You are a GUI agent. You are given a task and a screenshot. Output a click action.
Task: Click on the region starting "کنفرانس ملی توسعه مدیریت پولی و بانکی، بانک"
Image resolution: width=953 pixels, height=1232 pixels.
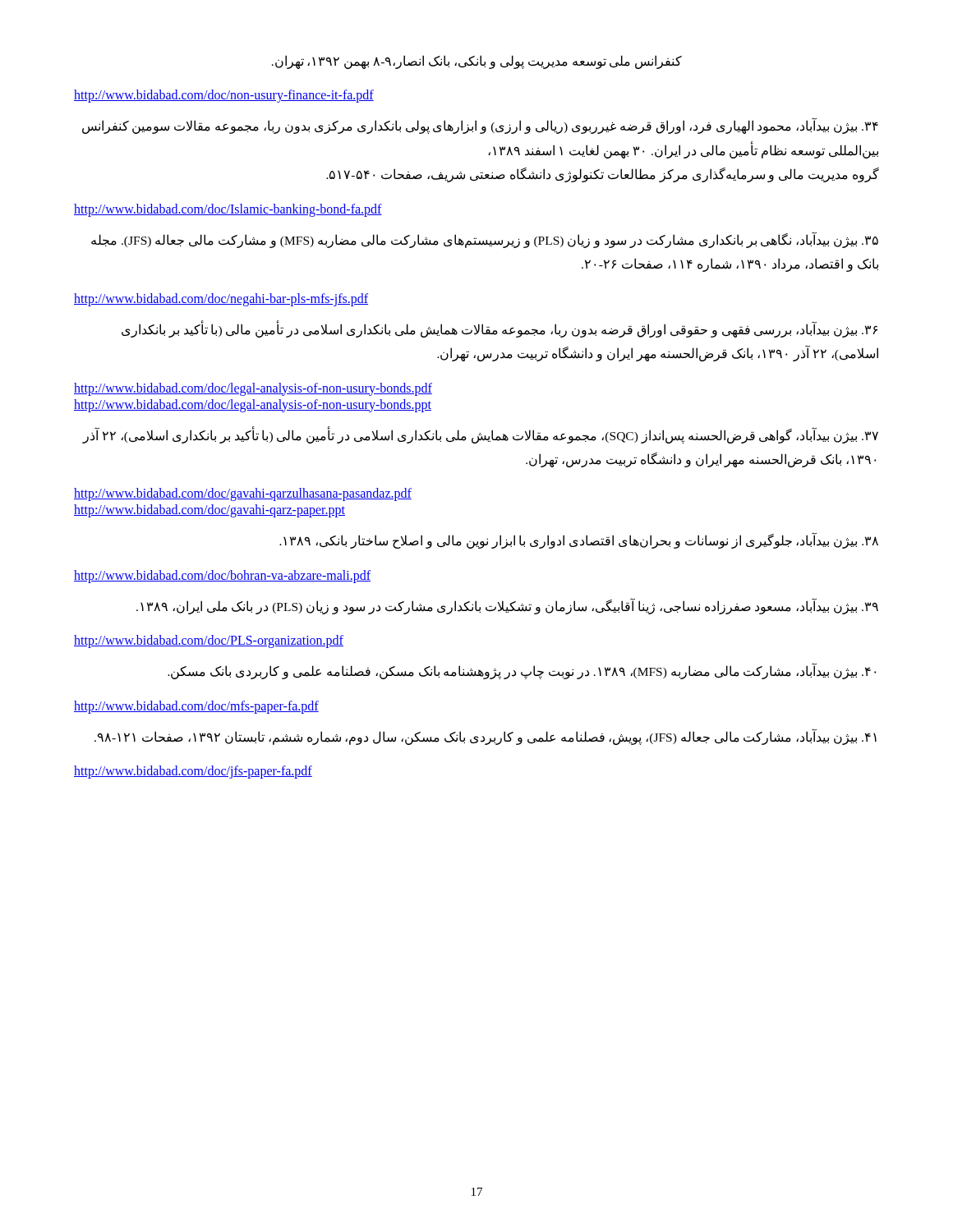tap(476, 61)
